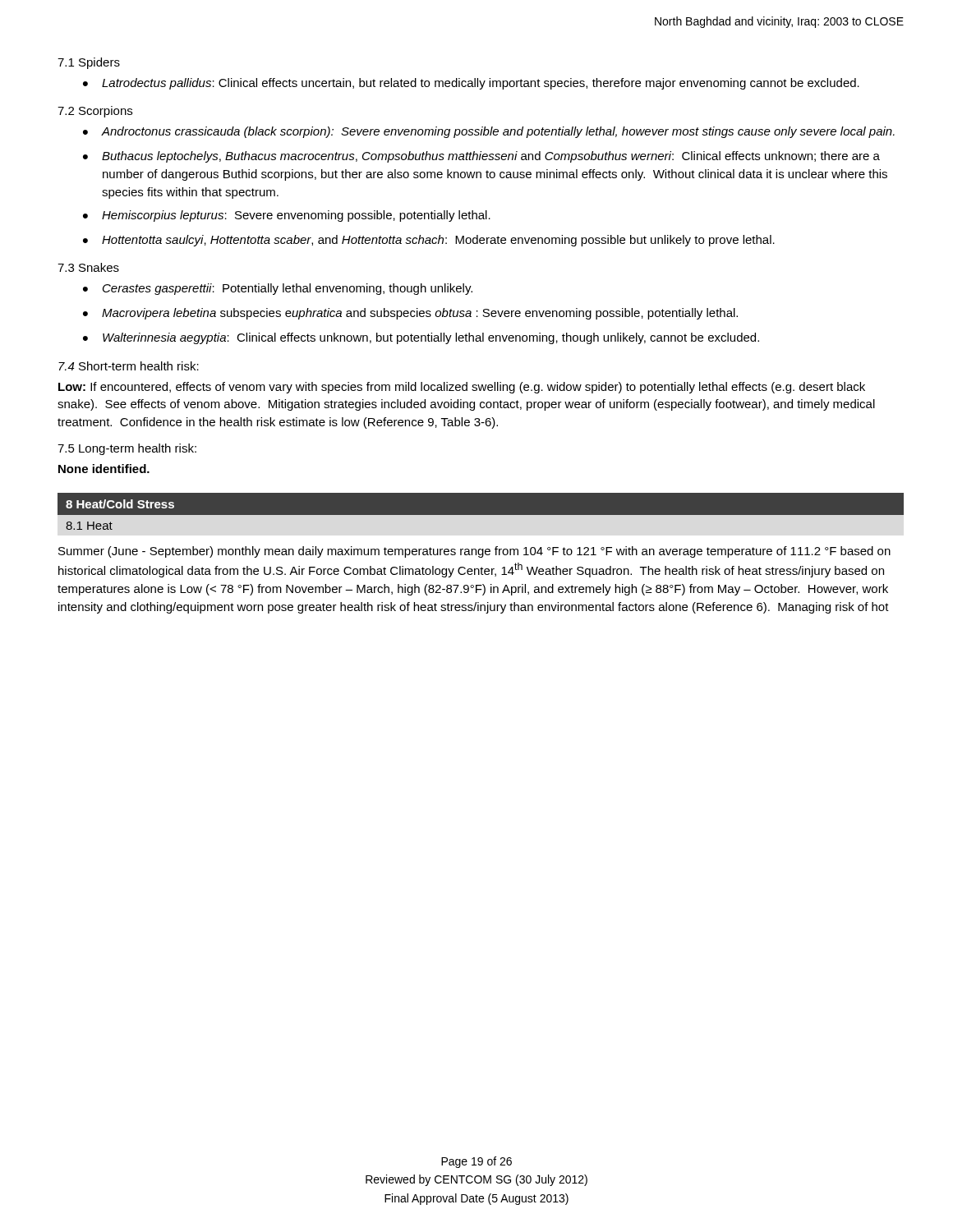Click on the text that reads "None identified."
The height and width of the screenshot is (1232, 953).
click(x=104, y=468)
